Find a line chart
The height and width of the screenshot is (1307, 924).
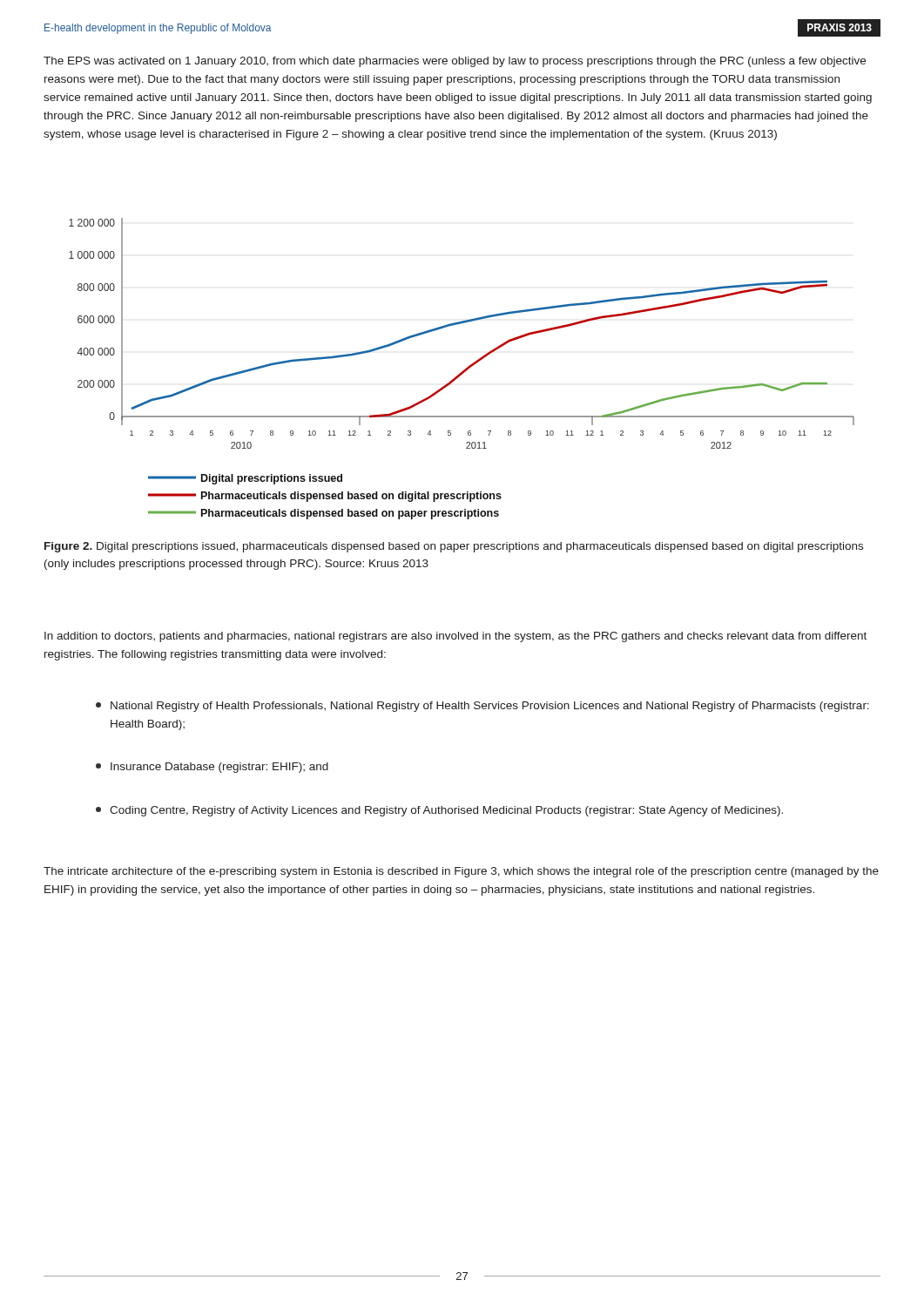(462, 367)
